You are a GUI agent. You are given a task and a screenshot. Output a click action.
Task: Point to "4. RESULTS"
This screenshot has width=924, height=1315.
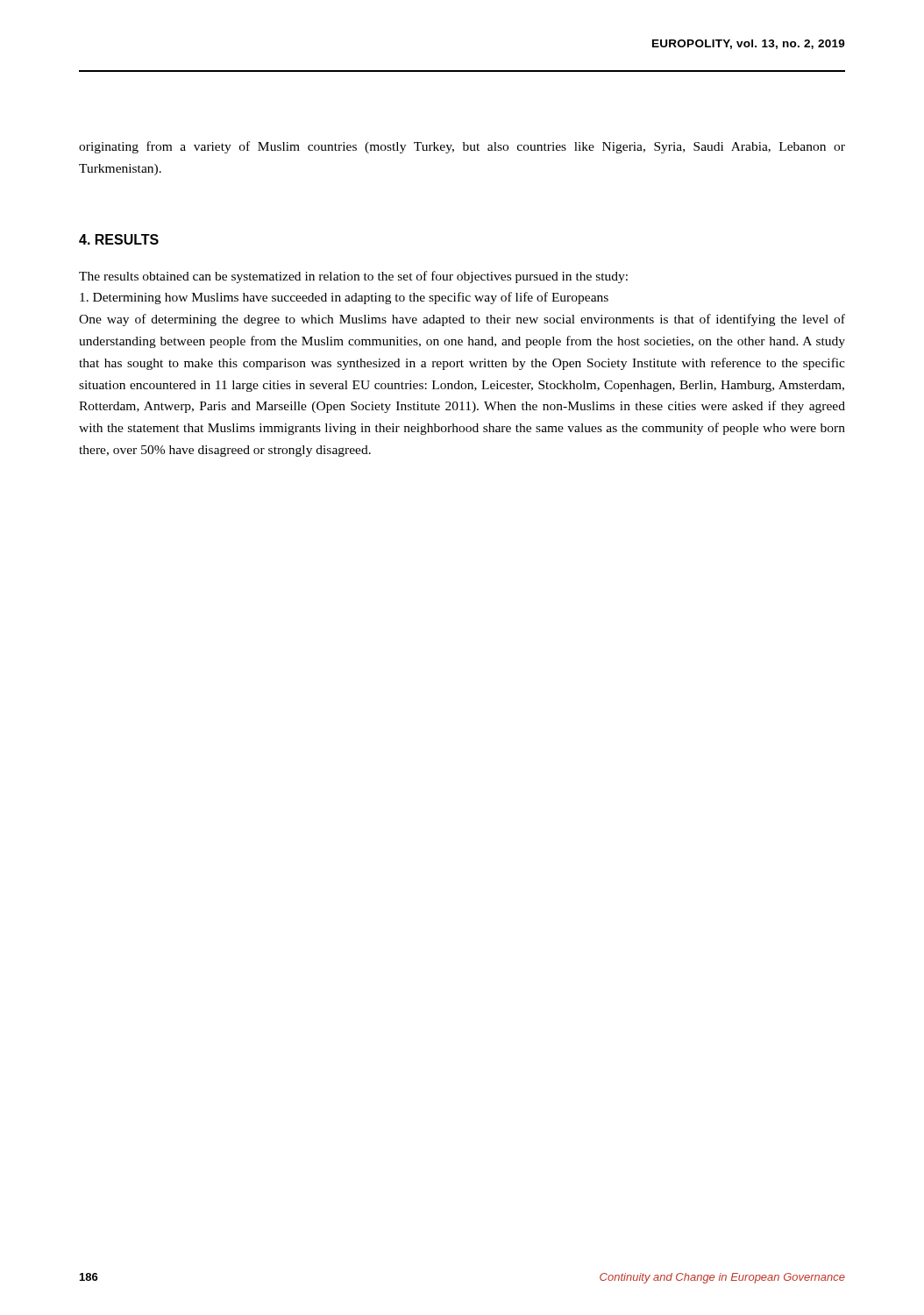tap(119, 239)
